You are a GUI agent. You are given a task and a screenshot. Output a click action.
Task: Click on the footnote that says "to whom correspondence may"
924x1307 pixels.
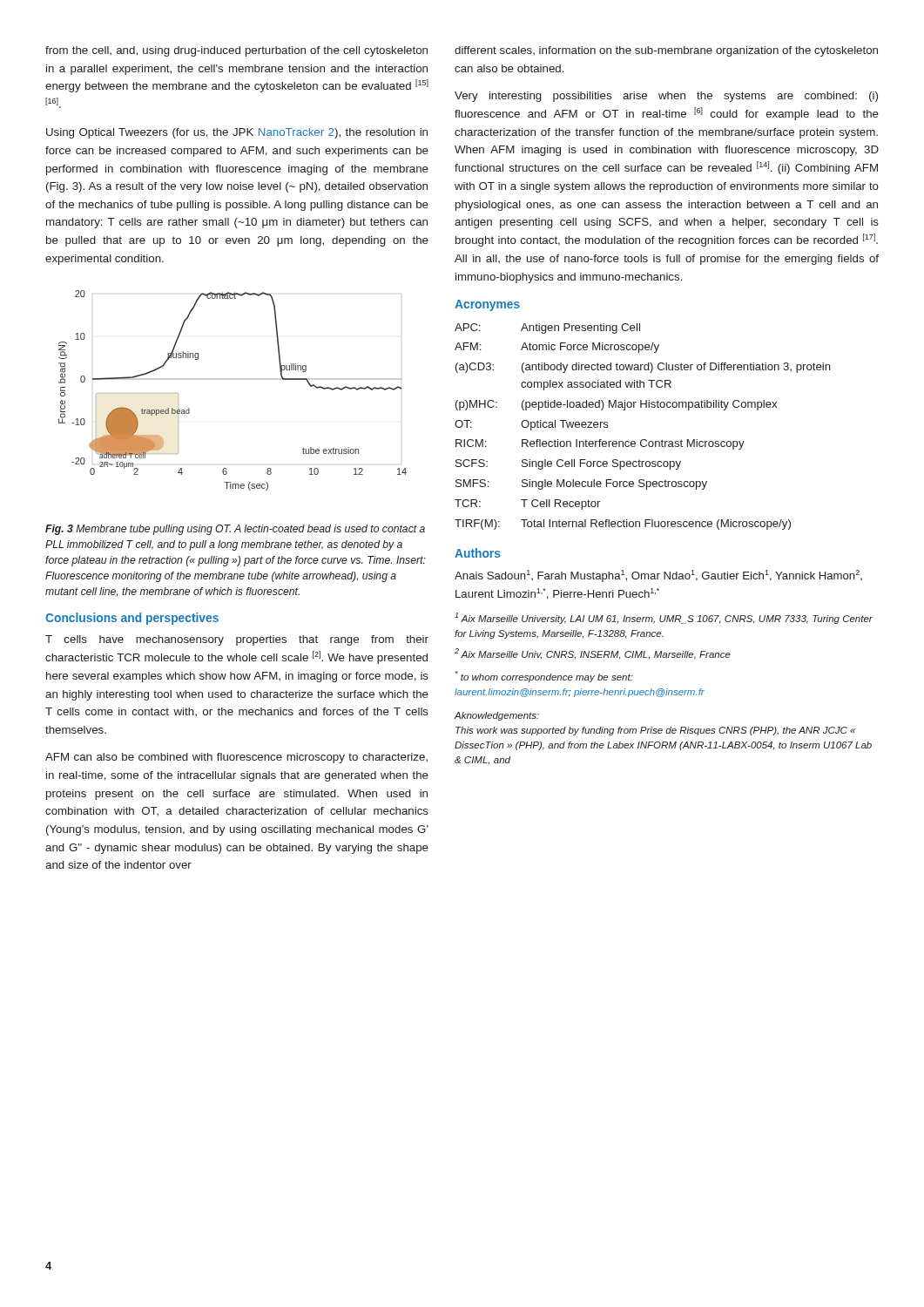point(579,683)
